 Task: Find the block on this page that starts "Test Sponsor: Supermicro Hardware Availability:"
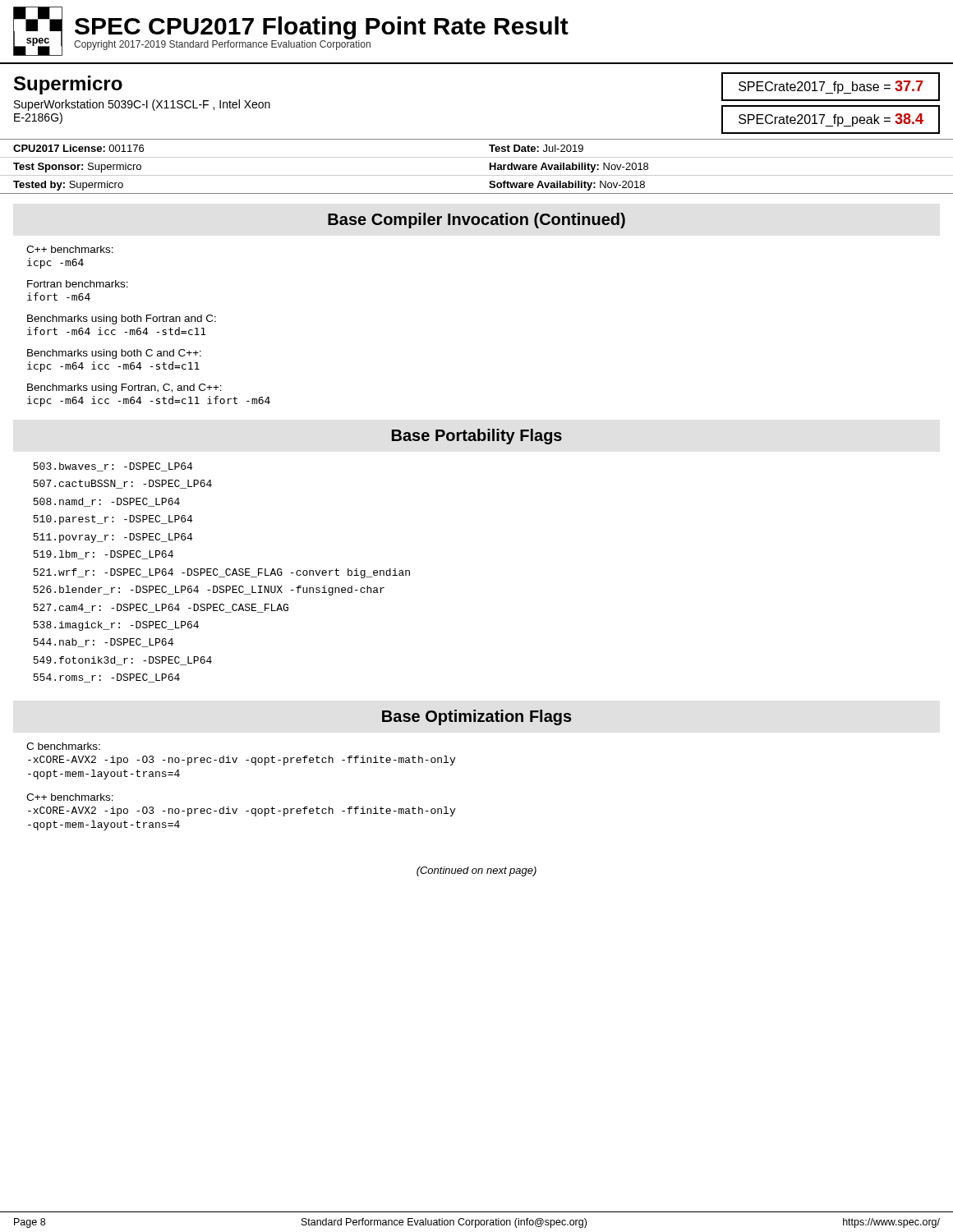476,166
